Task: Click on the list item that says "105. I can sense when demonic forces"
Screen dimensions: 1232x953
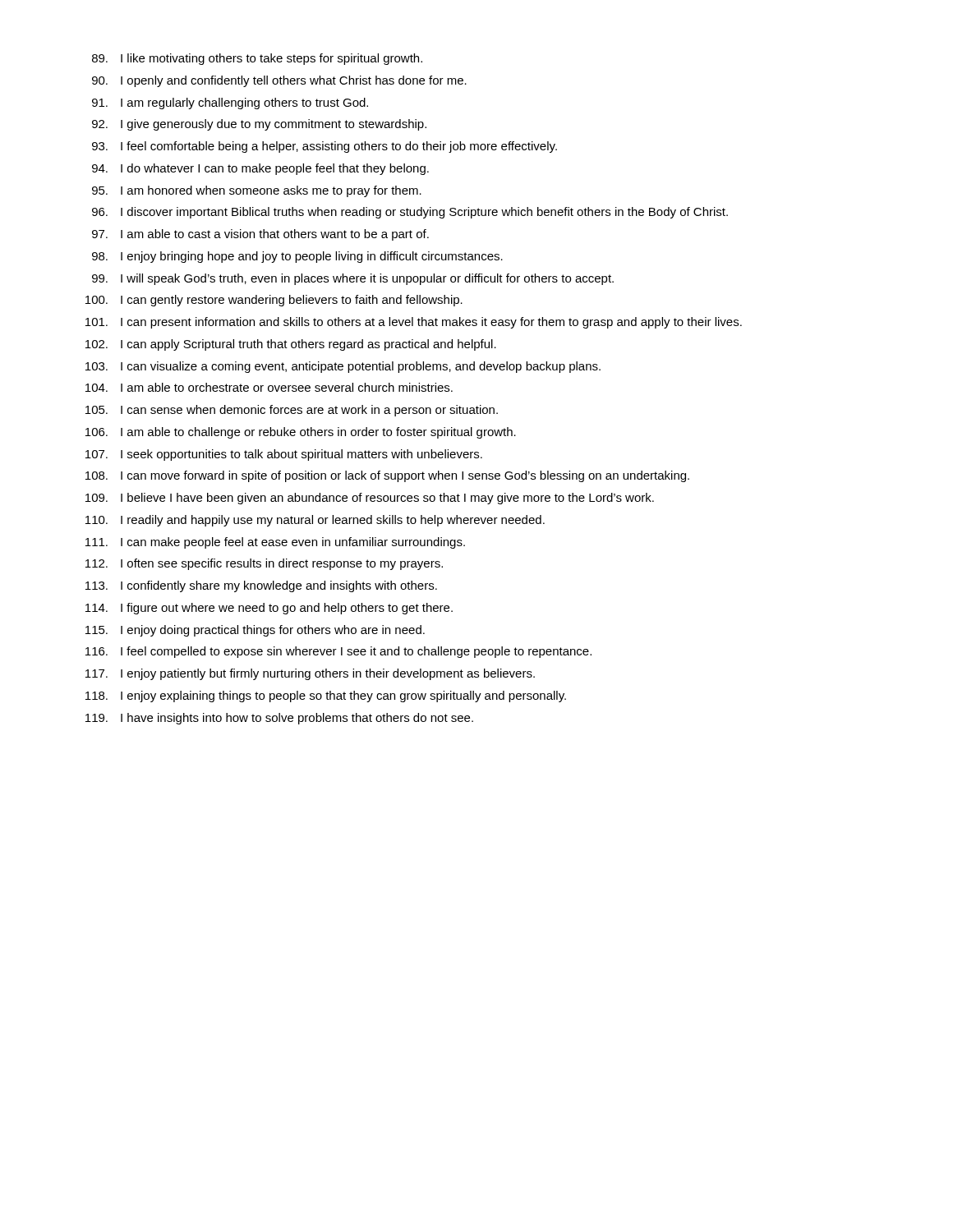Action: coord(476,410)
